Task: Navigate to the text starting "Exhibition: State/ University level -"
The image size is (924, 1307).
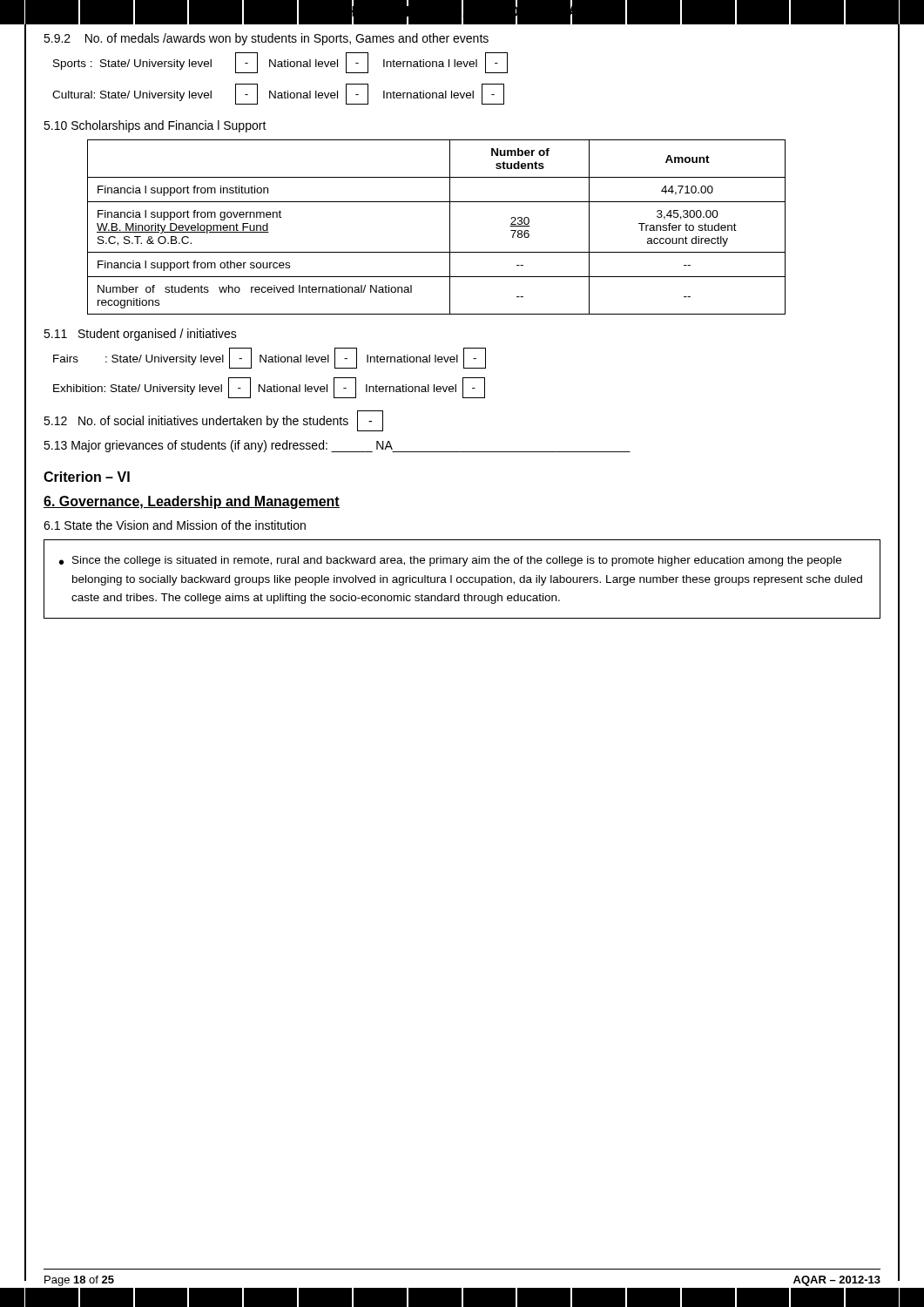Action: click(x=269, y=388)
